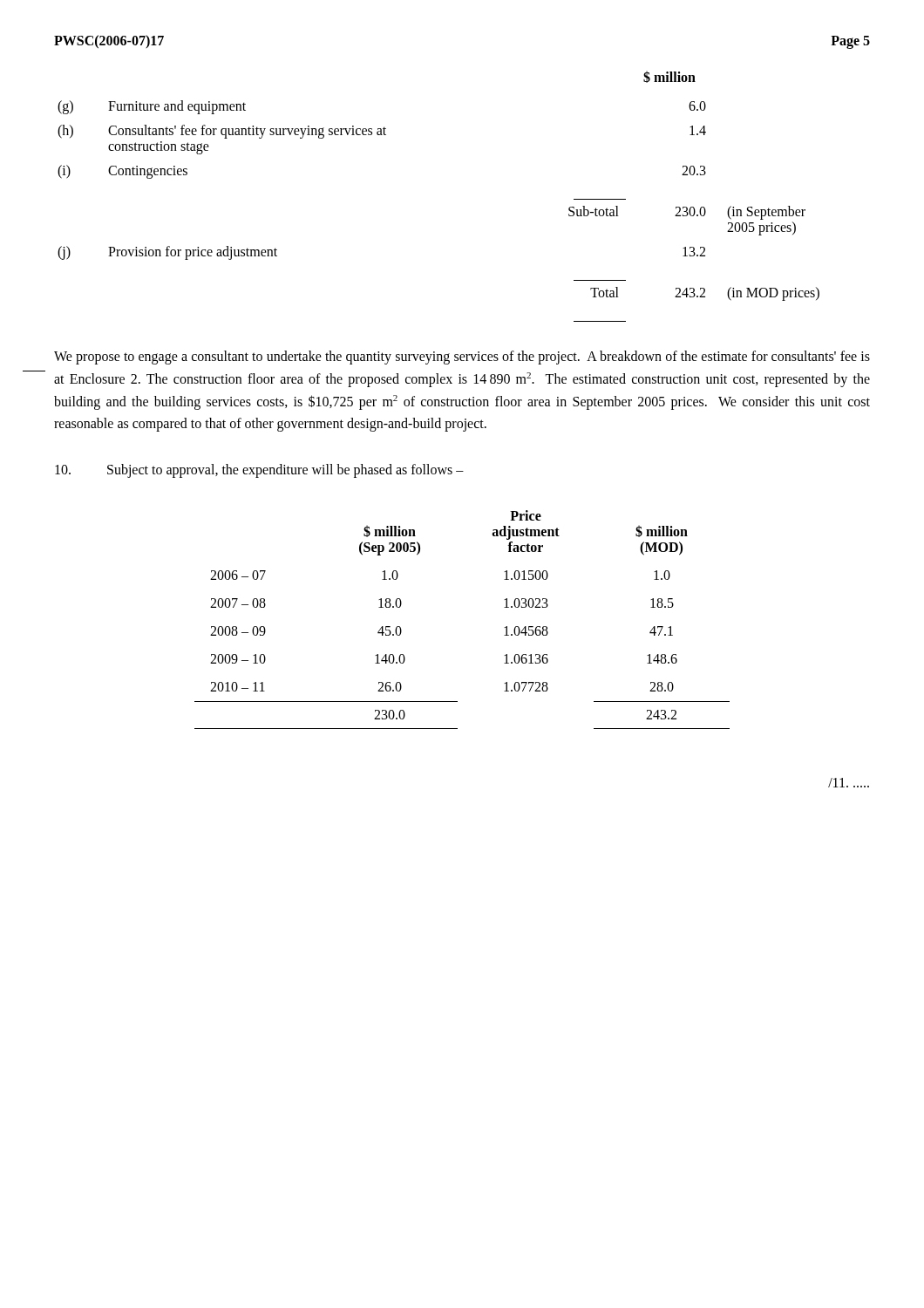Image resolution: width=924 pixels, height=1308 pixels.
Task: Navigate to the text block starting "10. Subject to approval, the expenditure will"
Action: coord(462,470)
